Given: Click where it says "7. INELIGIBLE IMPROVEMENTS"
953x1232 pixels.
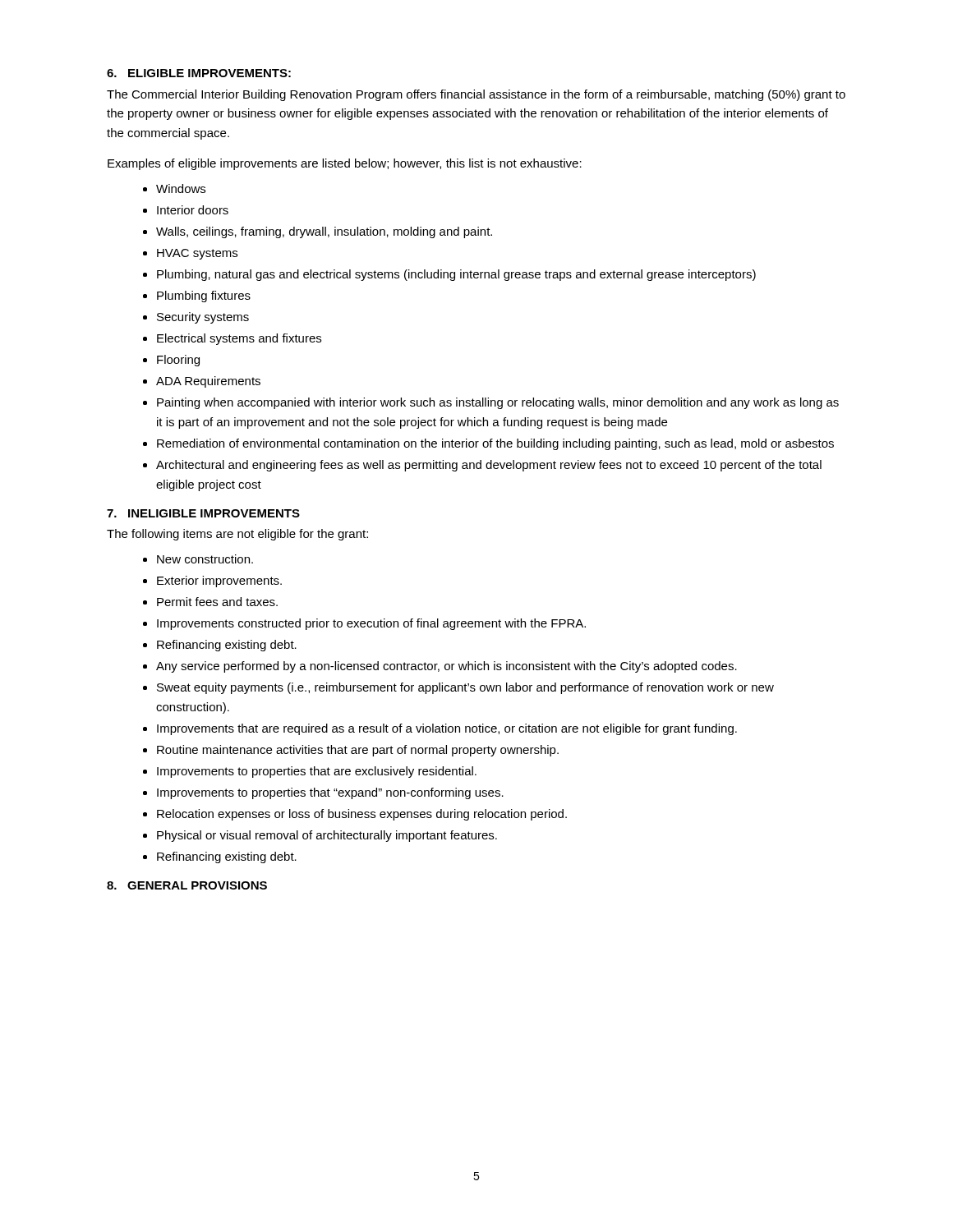Looking at the screenshot, I should [x=203, y=513].
